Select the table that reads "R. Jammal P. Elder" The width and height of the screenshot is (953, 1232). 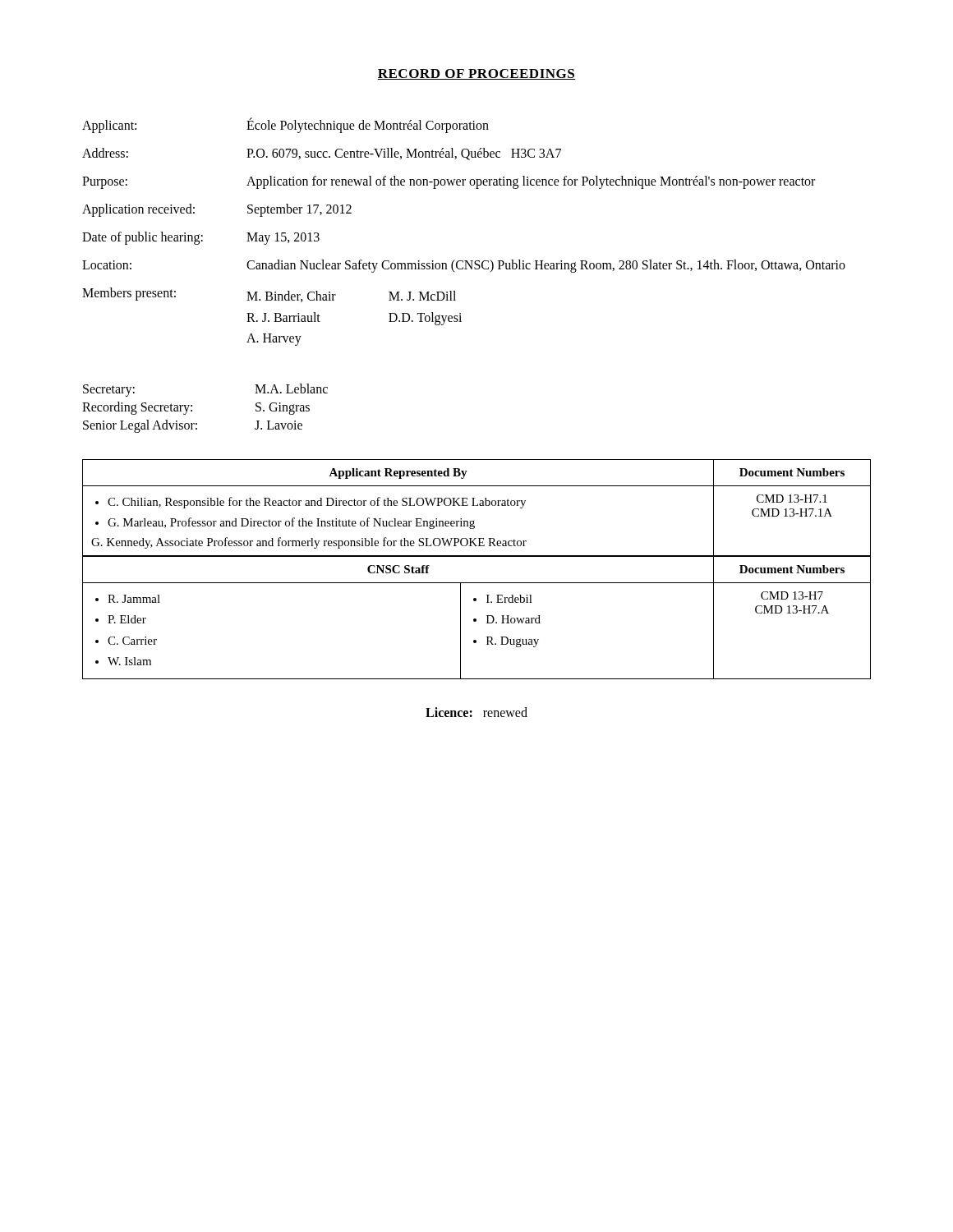click(x=476, y=617)
